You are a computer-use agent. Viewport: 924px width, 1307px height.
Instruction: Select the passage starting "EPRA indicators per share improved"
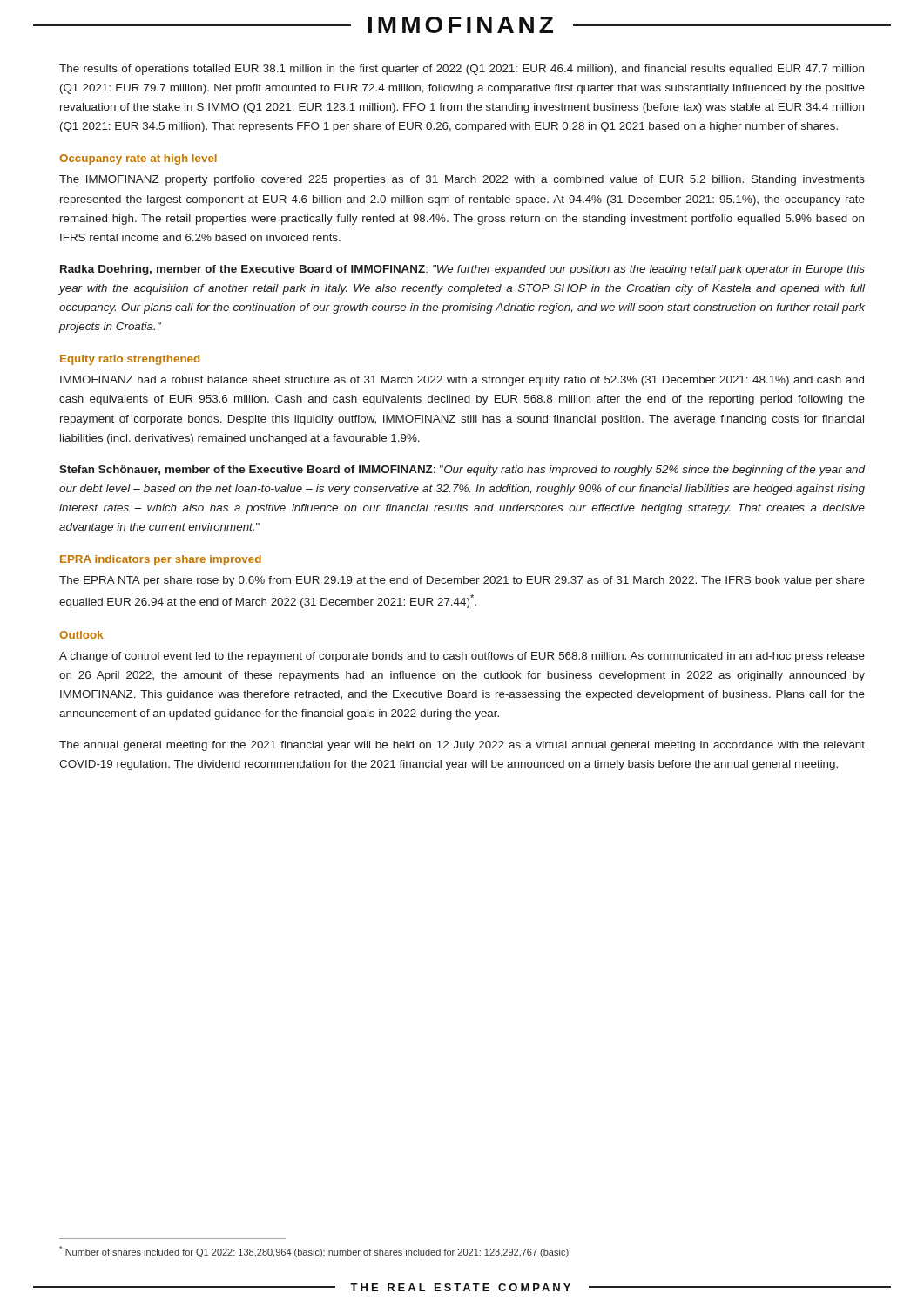click(x=160, y=559)
